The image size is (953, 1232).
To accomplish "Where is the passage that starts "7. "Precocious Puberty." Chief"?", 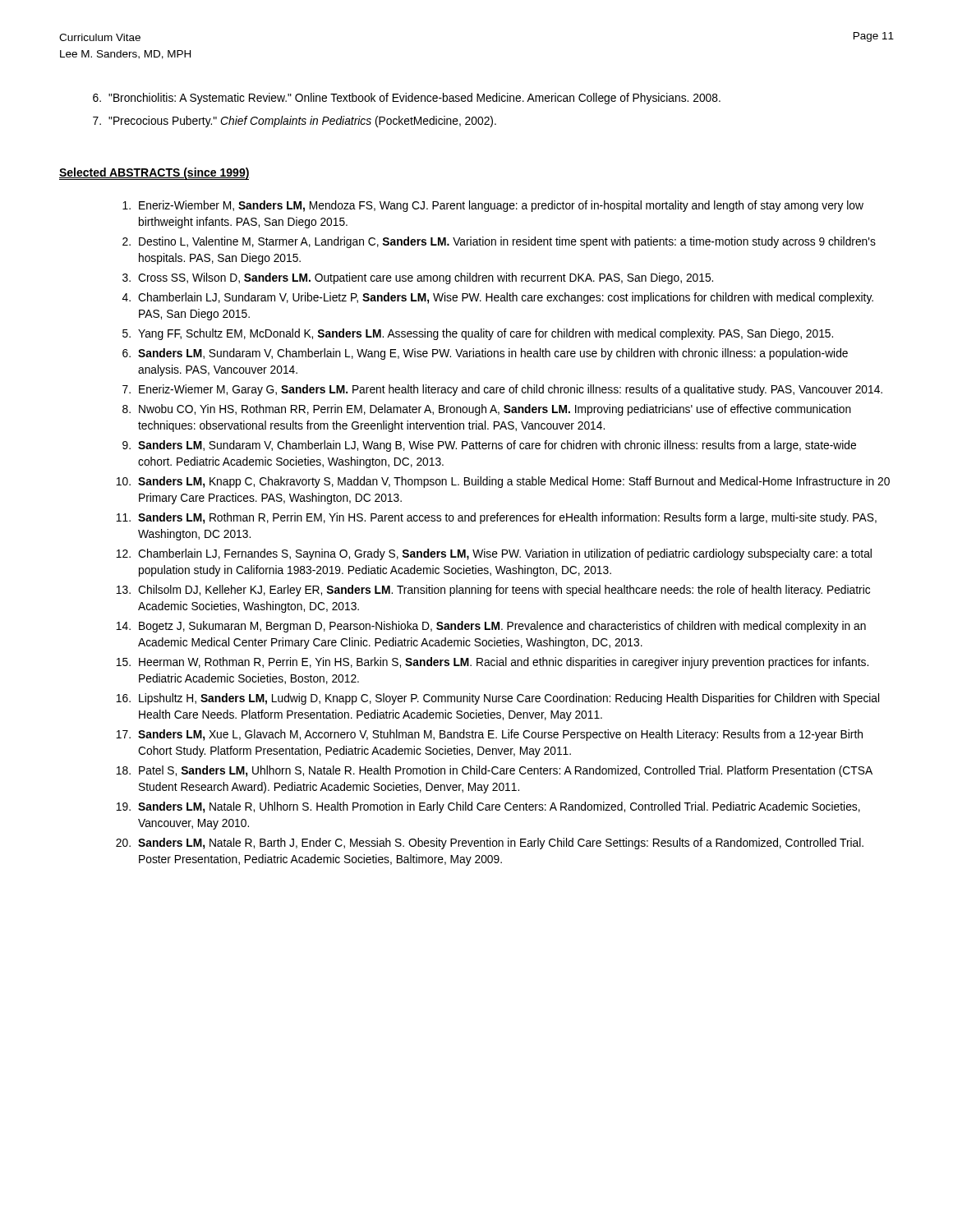I will [485, 122].
